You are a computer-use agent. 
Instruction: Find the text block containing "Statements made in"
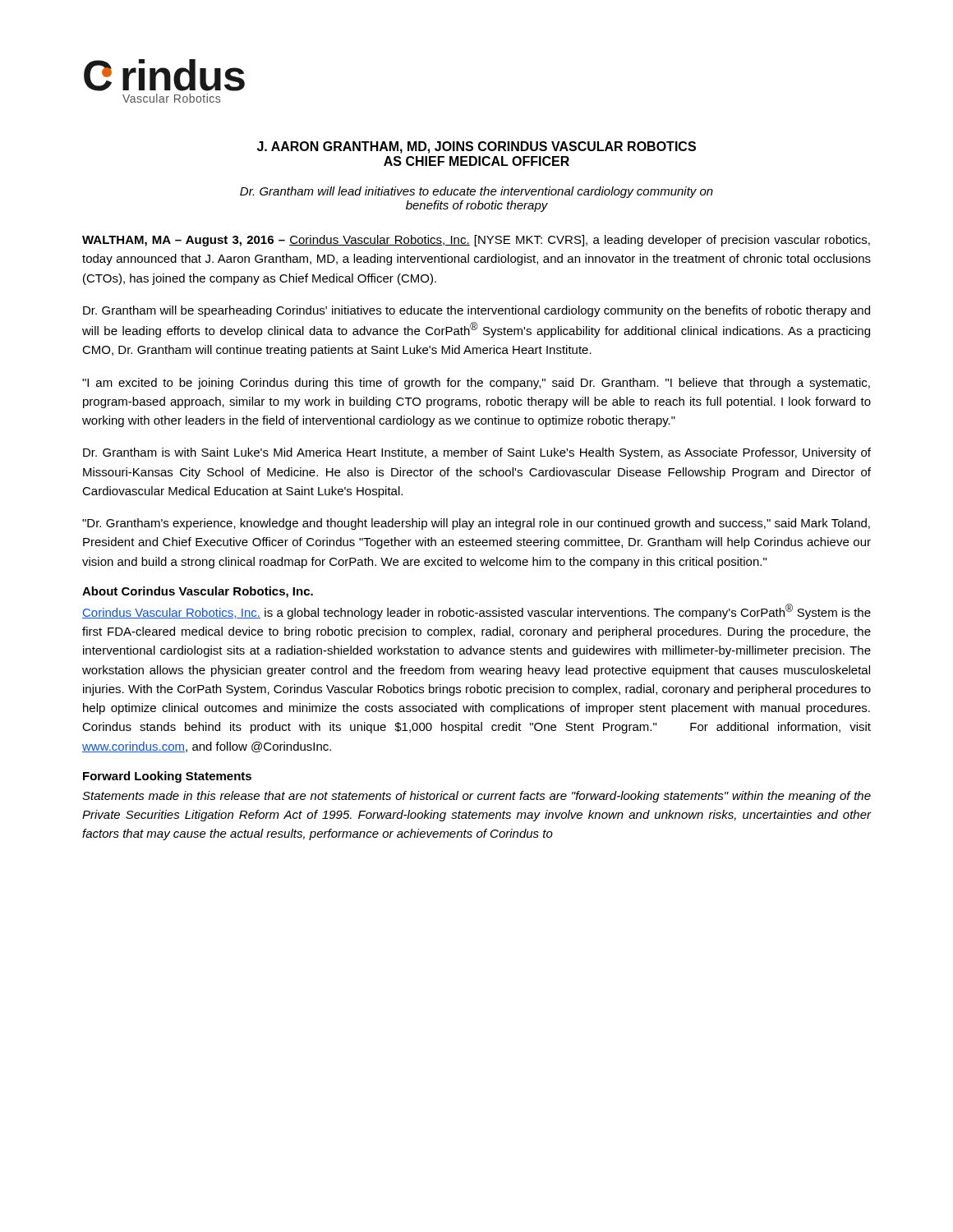(x=476, y=814)
